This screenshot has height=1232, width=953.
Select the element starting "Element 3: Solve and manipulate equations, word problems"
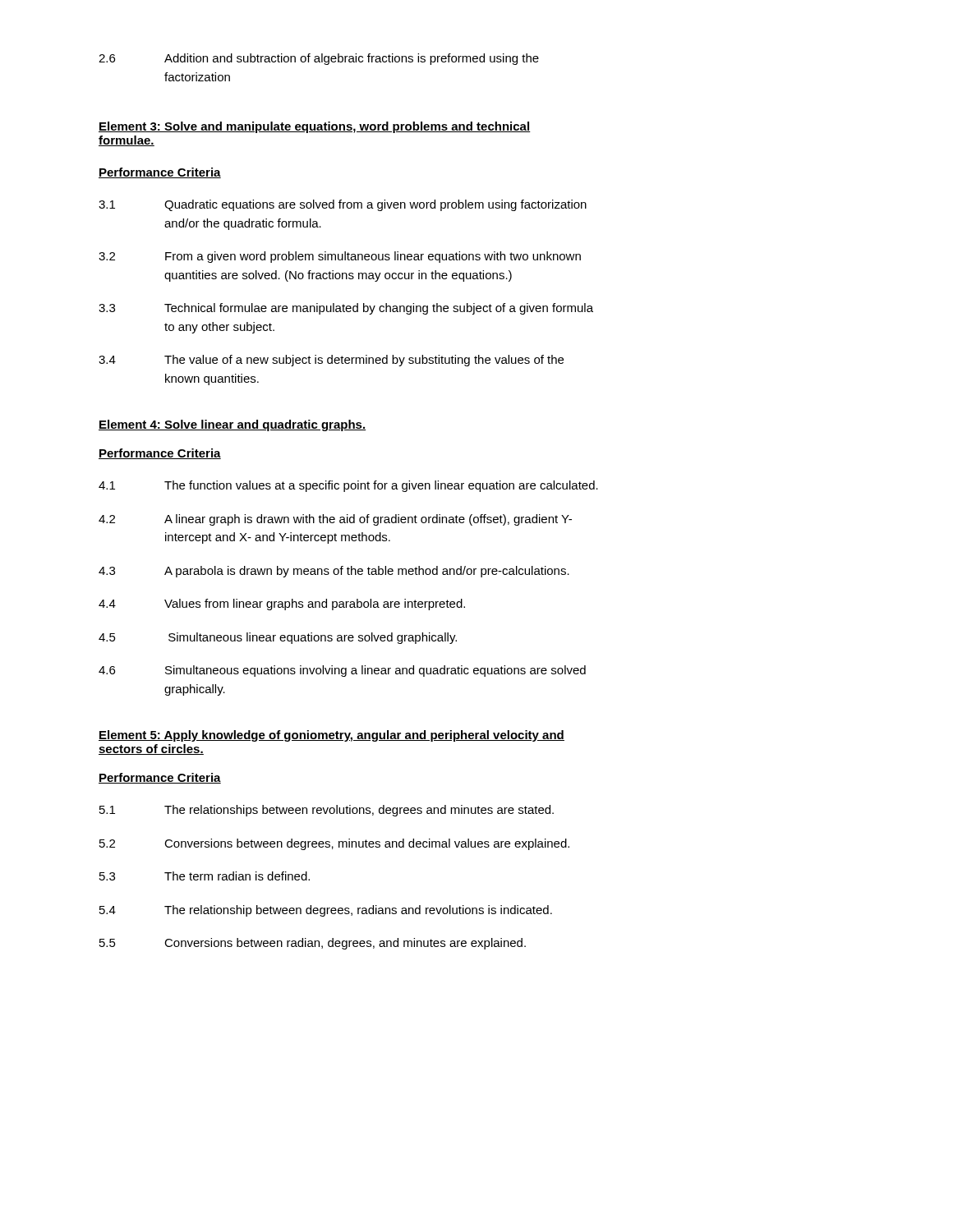[314, 133]
